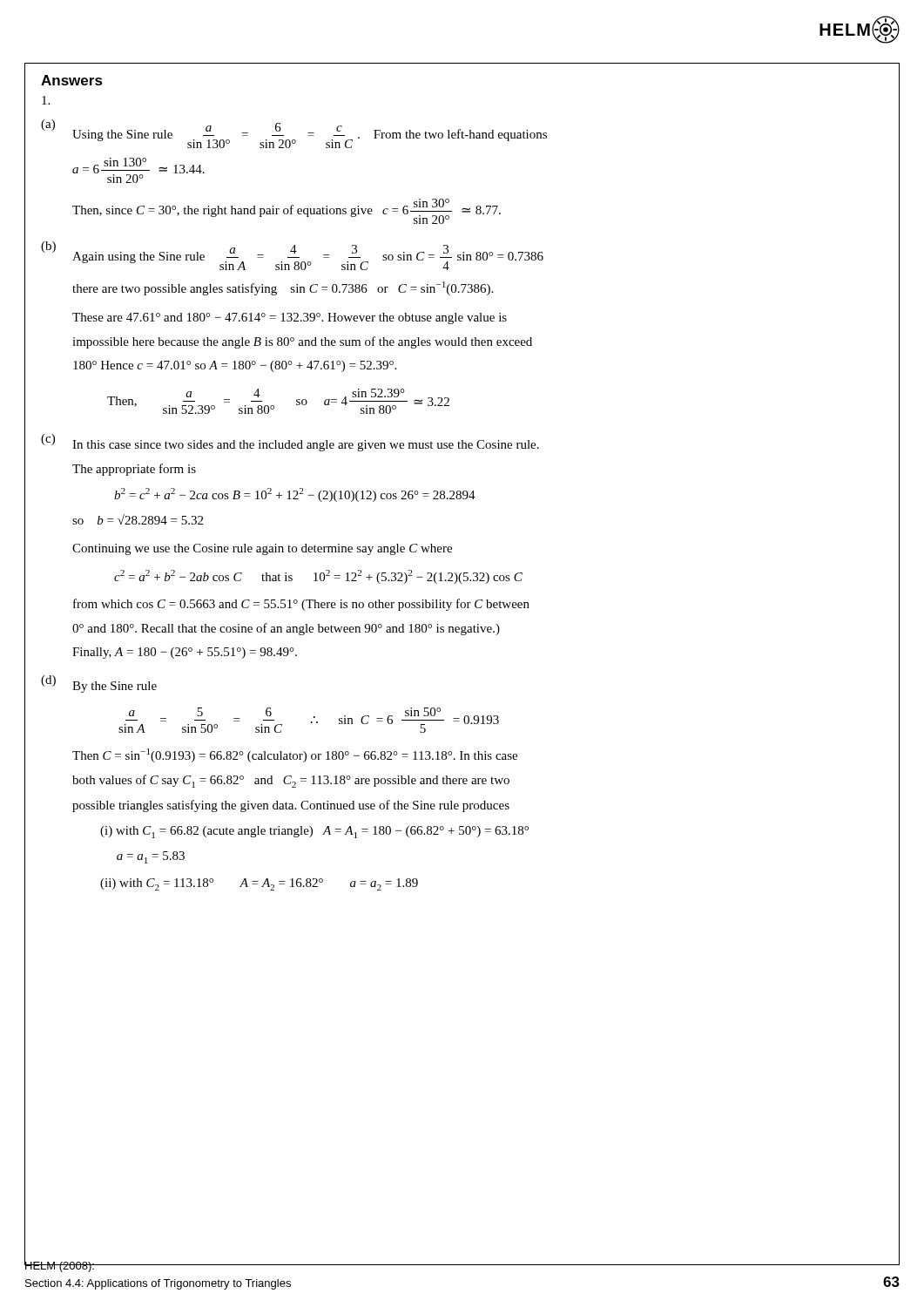Select the list item that reads "(ii) with C2 ="
The width and height of the screenshot is (924, 1307).
click(x=259, y=884)
